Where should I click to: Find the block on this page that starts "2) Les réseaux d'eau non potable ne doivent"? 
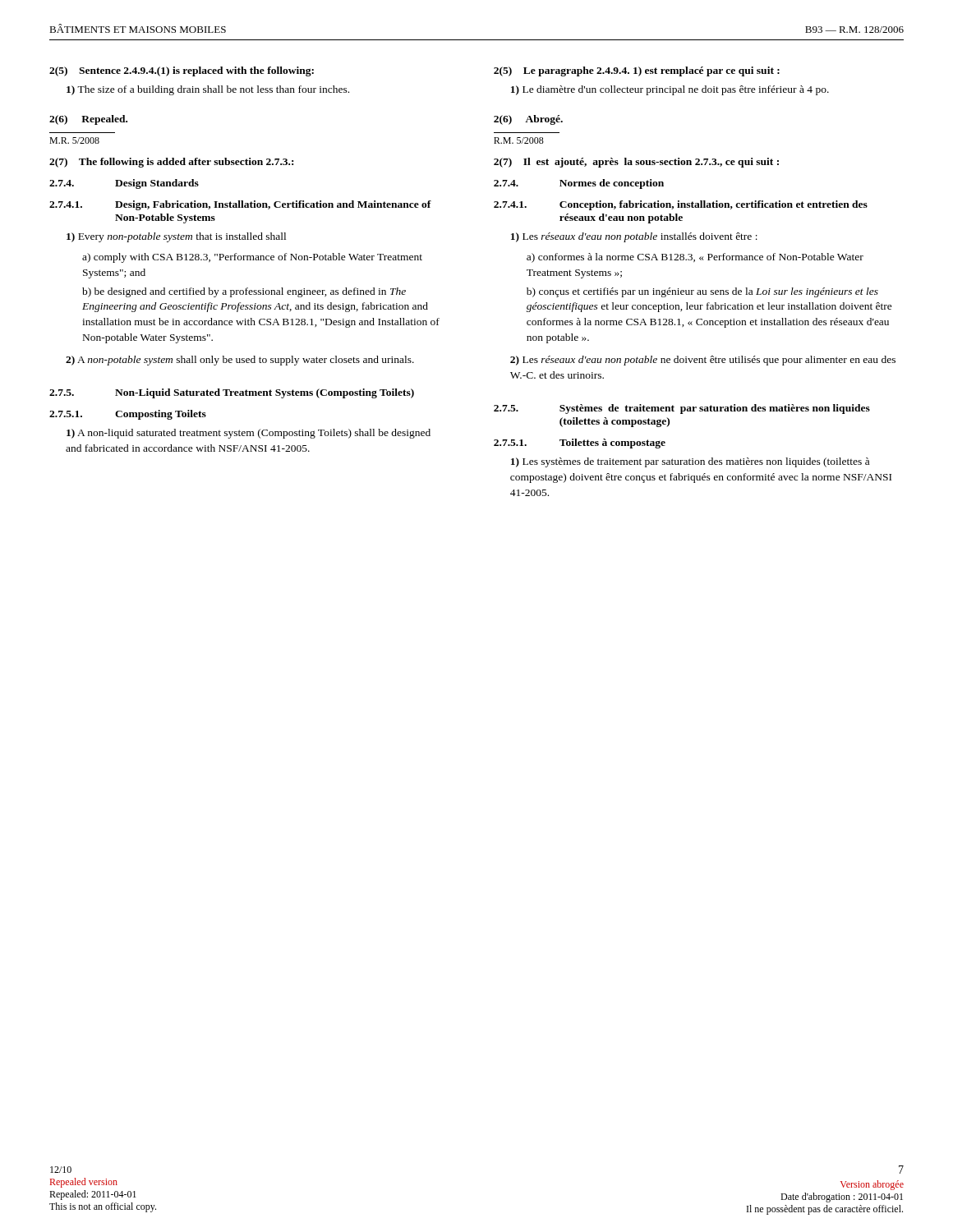703,367
